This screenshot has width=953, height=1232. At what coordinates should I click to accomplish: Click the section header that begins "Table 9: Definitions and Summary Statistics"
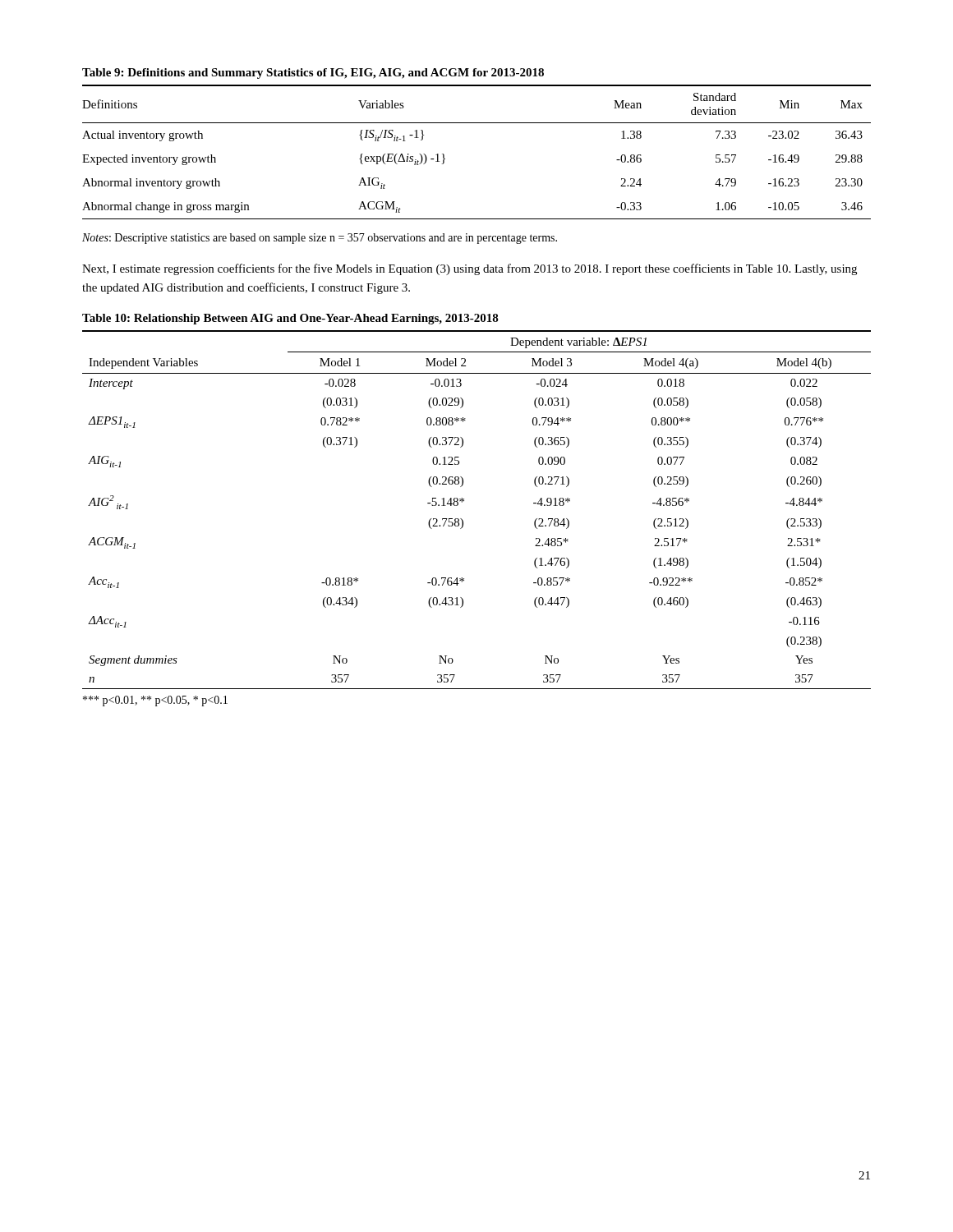click(313, 72)
